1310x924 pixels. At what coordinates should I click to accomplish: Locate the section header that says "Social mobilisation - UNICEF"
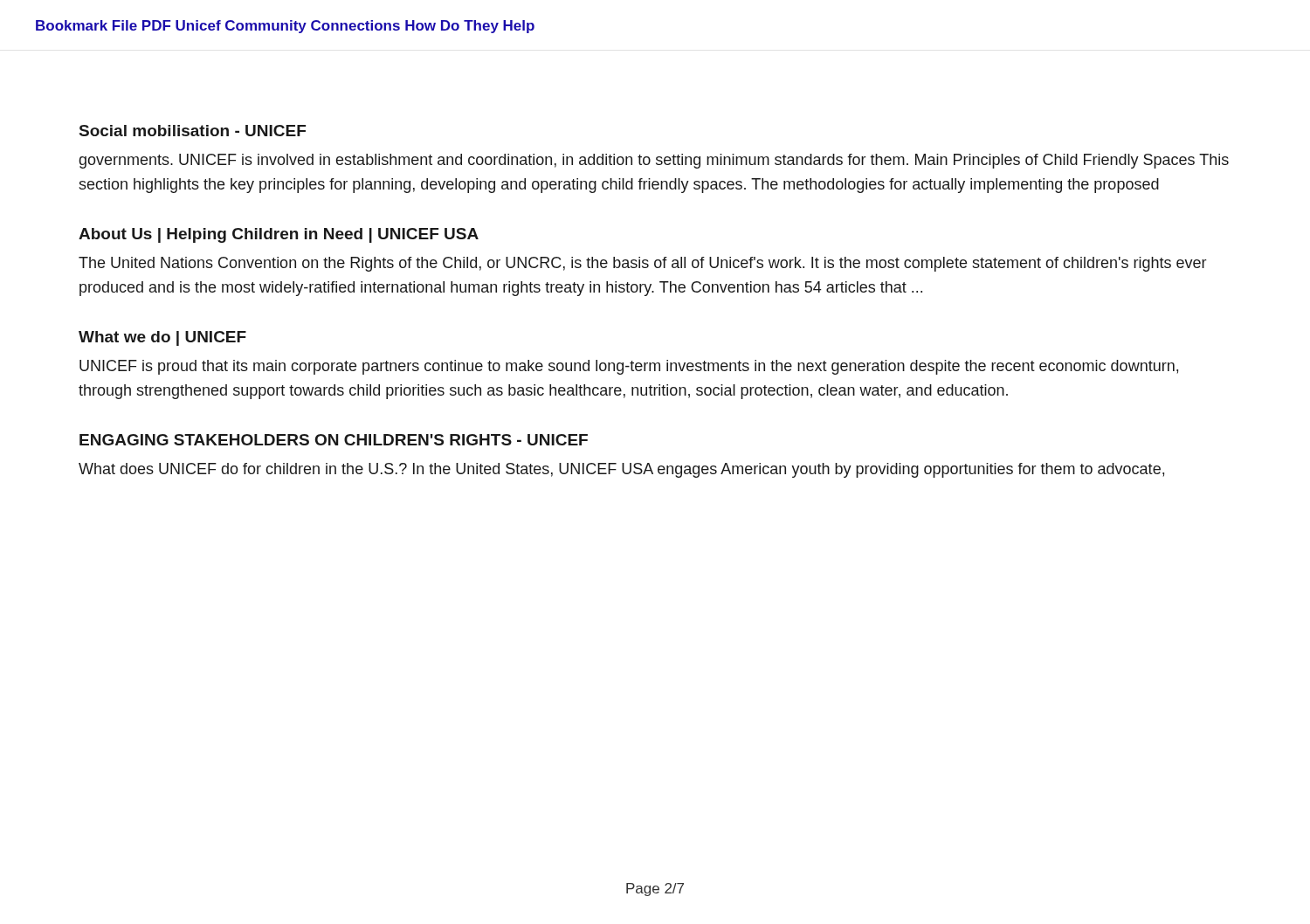192,131
